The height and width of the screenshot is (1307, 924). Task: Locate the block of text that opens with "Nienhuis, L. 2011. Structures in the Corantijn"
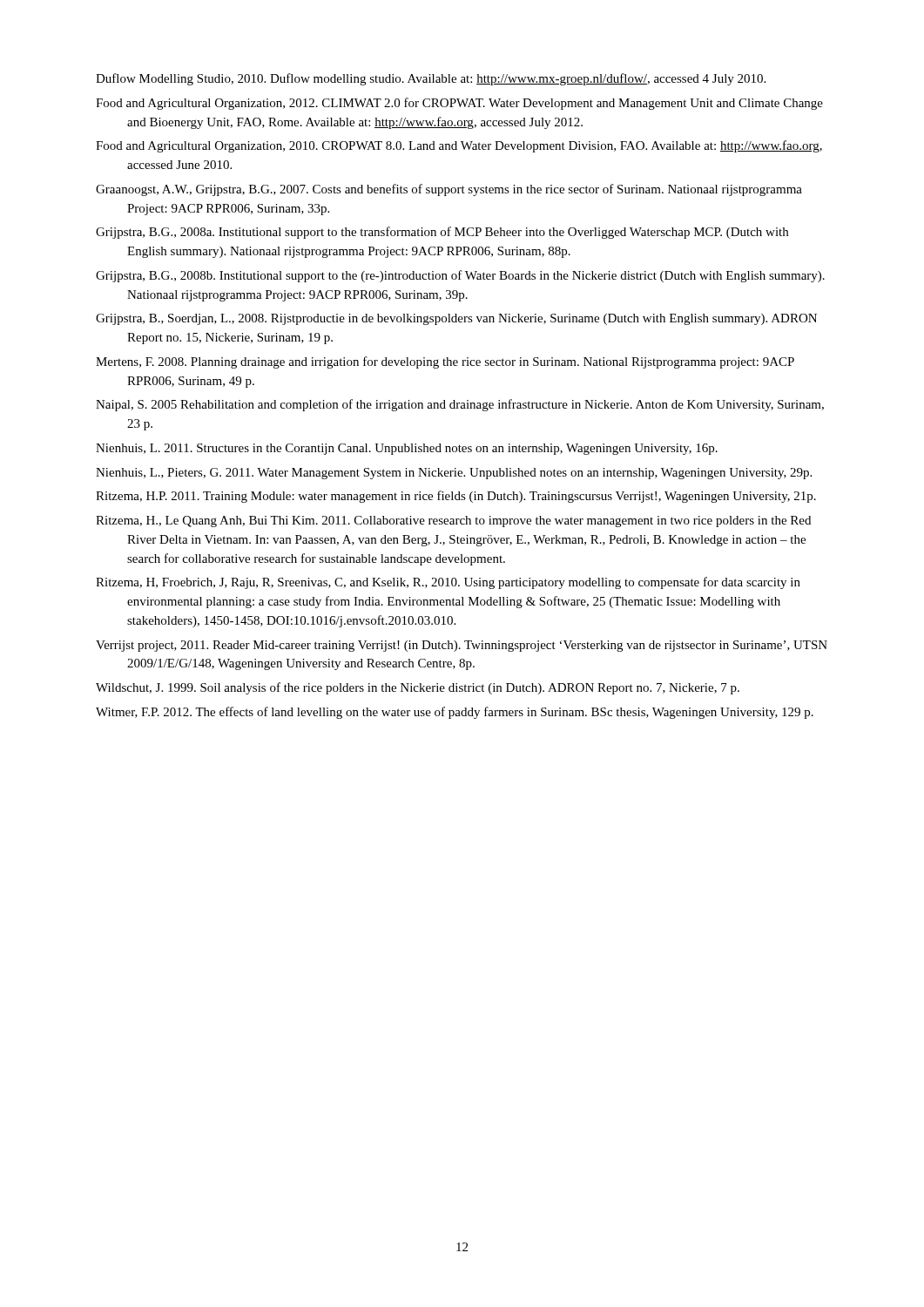click(x=407, y=448)
